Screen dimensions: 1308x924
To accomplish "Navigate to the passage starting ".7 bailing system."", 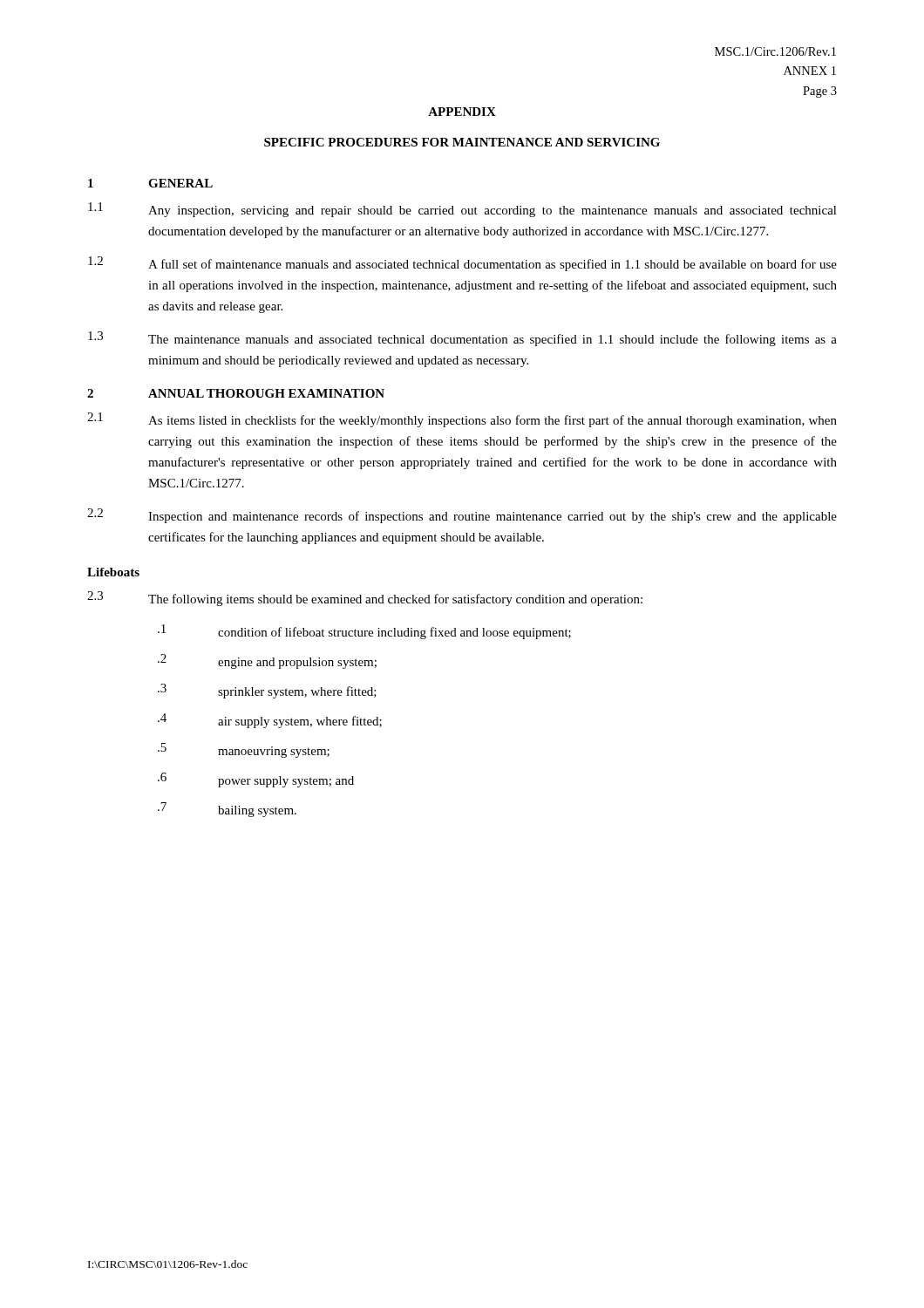I will coord(227,810).
